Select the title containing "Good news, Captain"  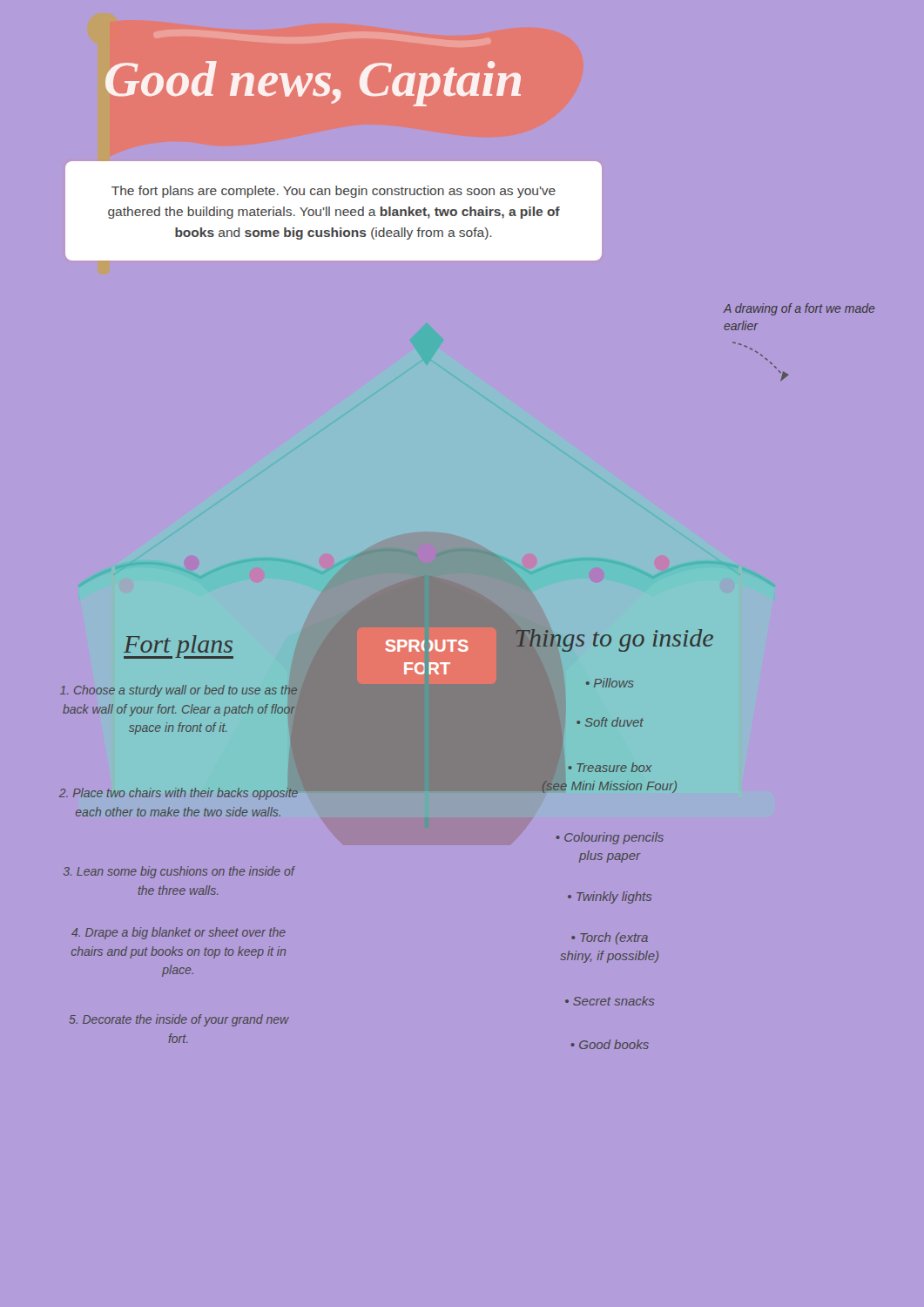344,74
